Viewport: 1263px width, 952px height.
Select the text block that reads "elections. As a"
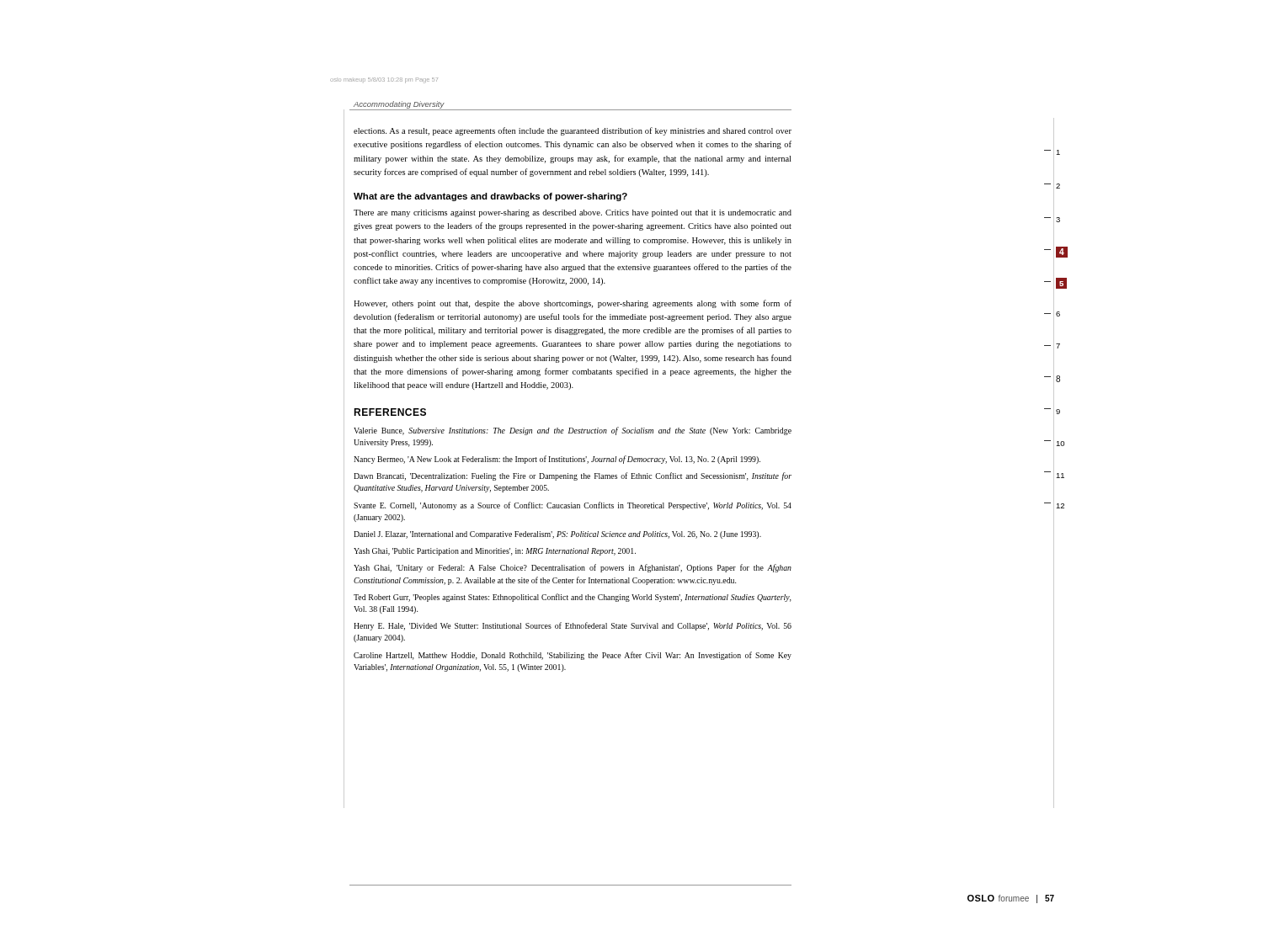click(x=573, y=151)
